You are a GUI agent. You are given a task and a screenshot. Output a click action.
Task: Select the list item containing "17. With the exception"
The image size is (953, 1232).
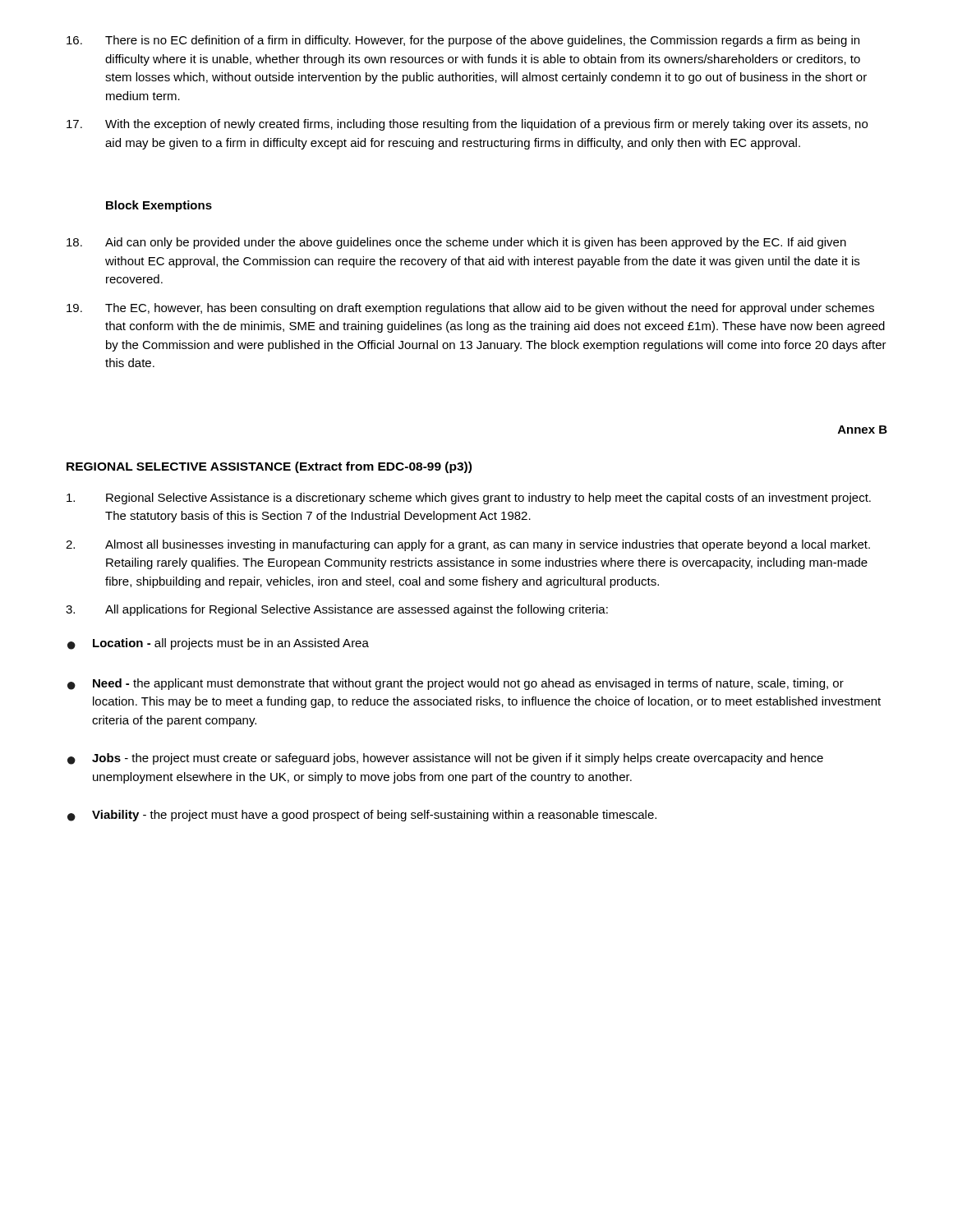pyautogui.click(x=476, y=133)
